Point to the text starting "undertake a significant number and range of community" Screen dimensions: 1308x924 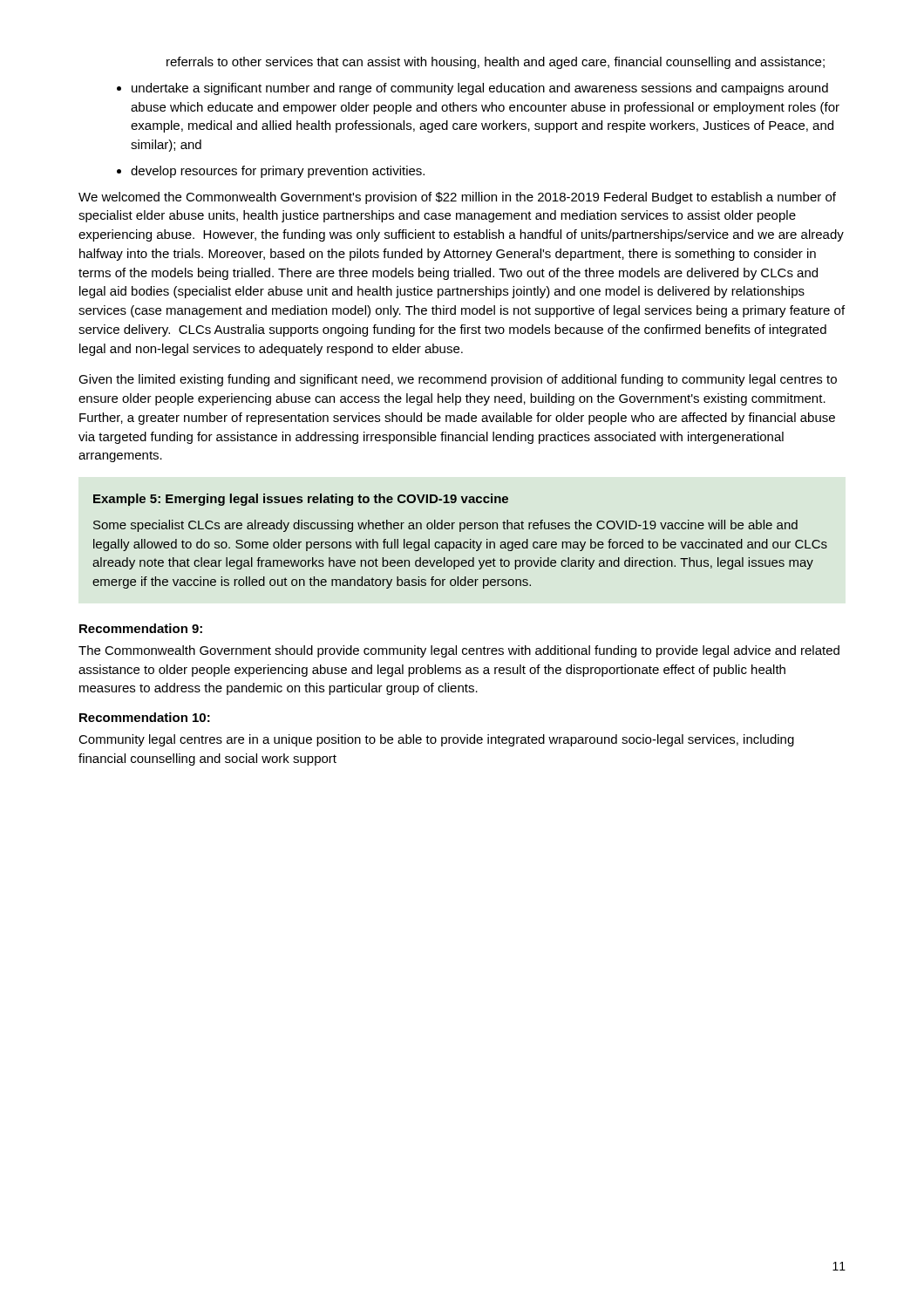click(x=485, y=116)
